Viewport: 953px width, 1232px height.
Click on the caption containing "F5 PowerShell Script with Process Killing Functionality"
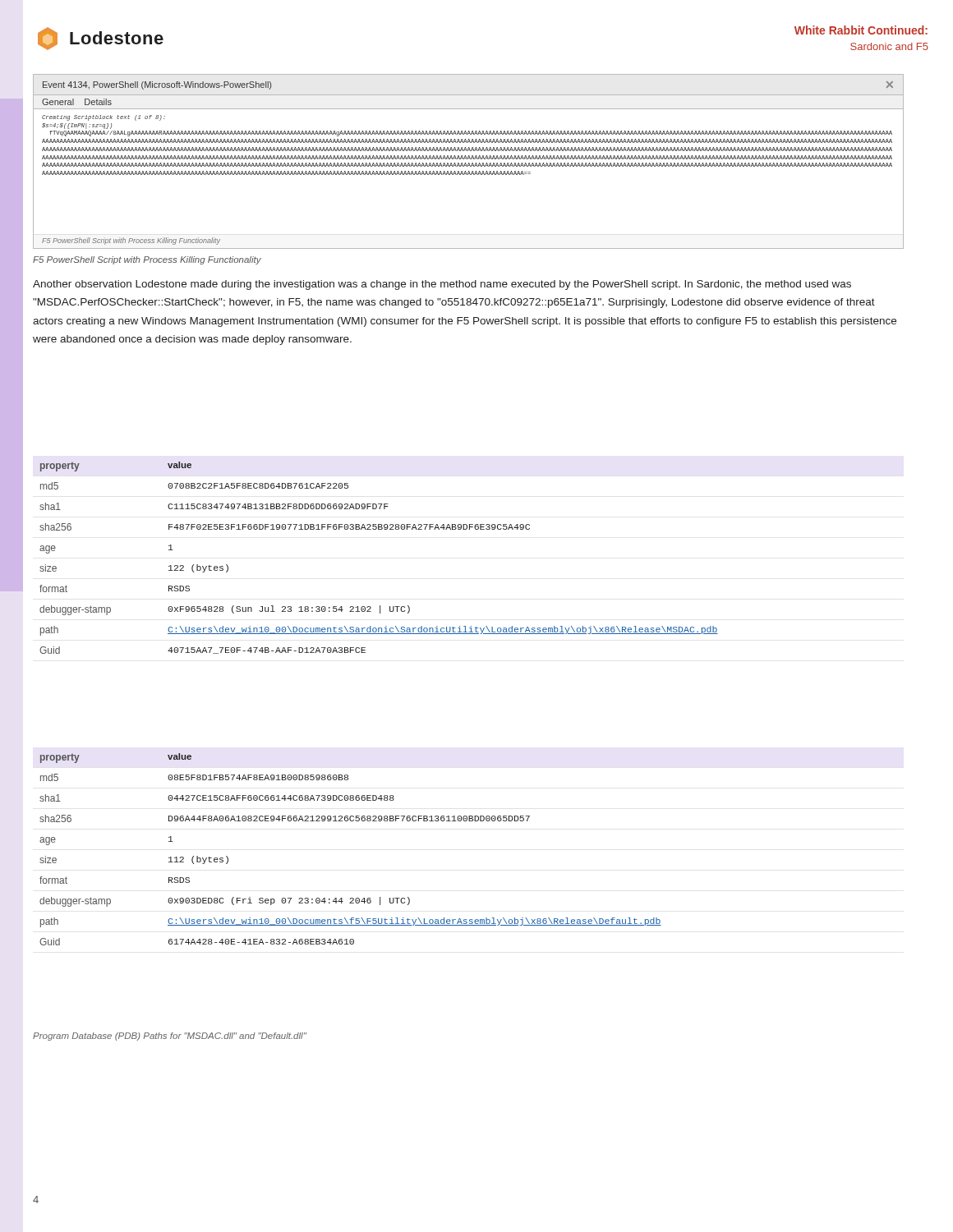[147, 260]
